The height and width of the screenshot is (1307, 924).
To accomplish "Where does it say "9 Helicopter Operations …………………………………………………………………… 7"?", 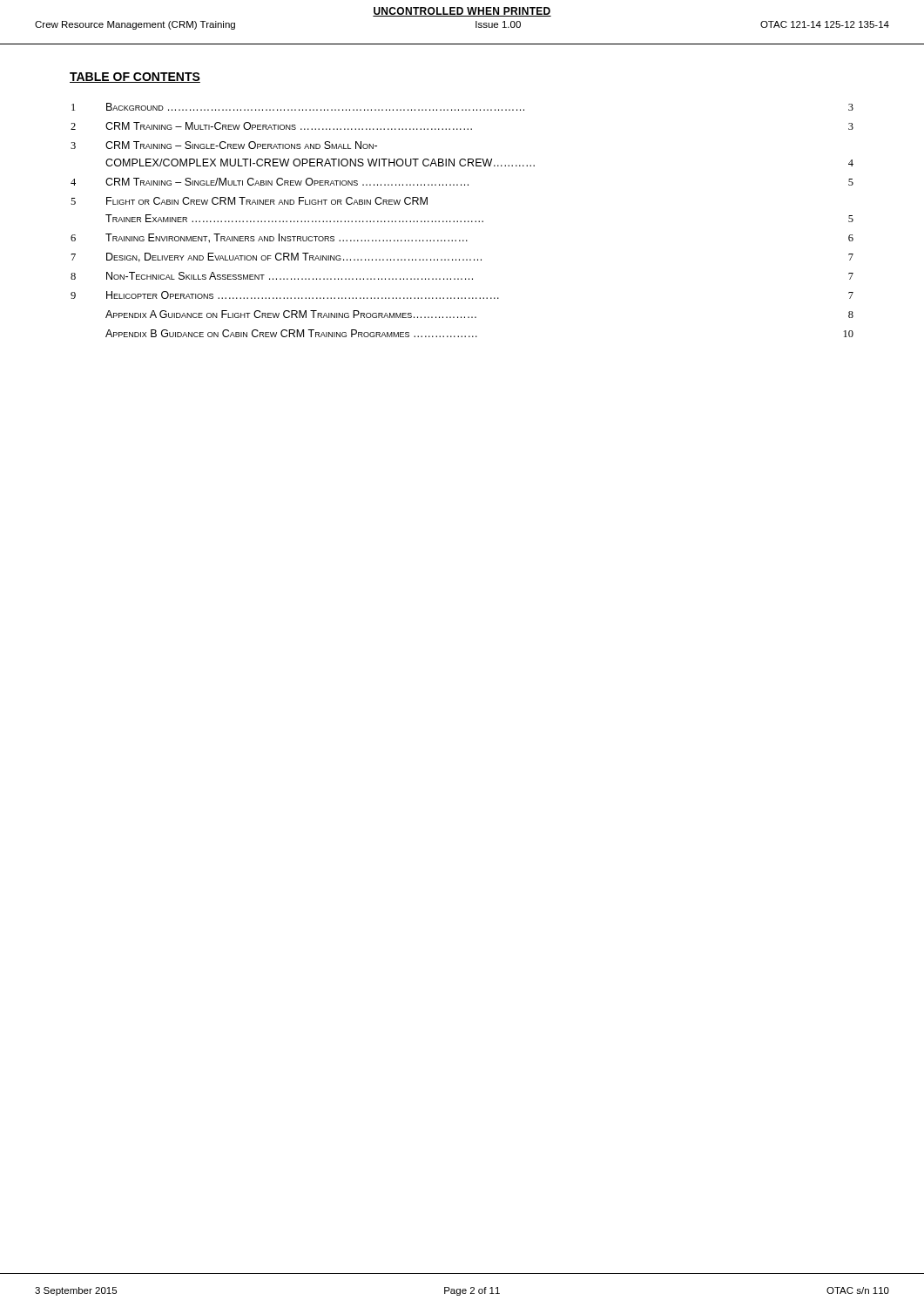I will tap(462, 295).
